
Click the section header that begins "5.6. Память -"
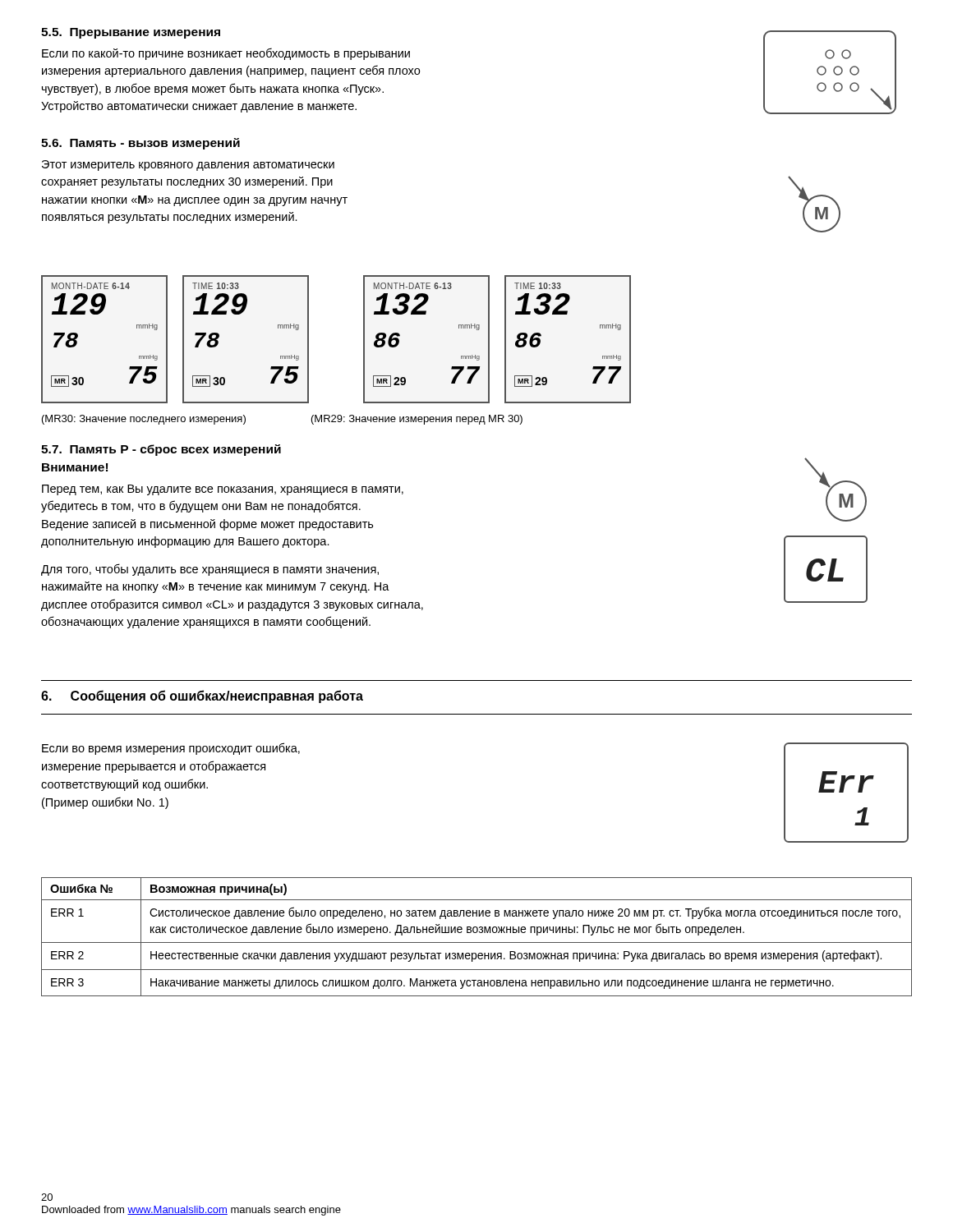click(x=141, y=142)
